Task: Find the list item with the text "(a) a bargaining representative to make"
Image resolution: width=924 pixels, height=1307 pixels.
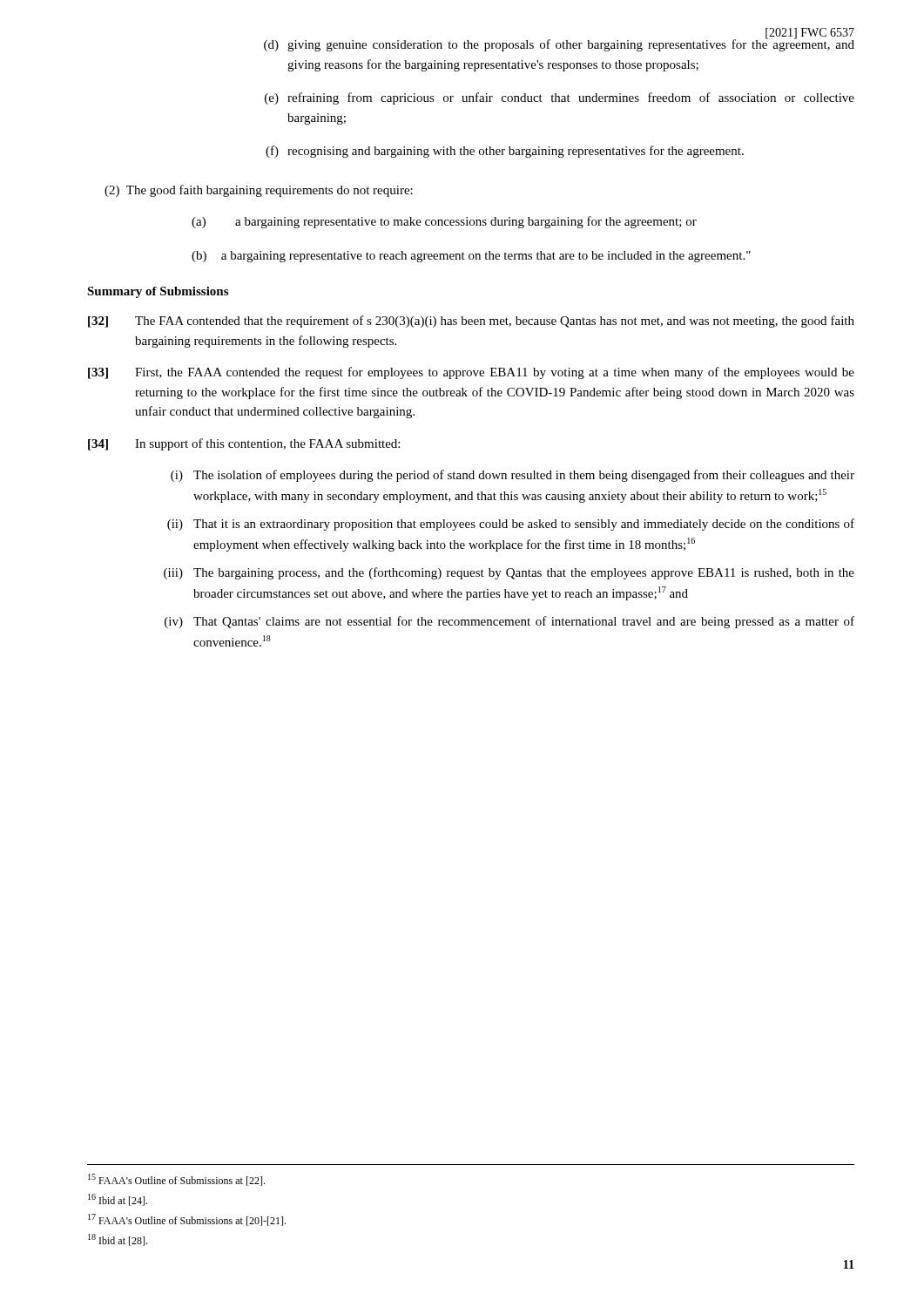Action: tap(523, 222)
